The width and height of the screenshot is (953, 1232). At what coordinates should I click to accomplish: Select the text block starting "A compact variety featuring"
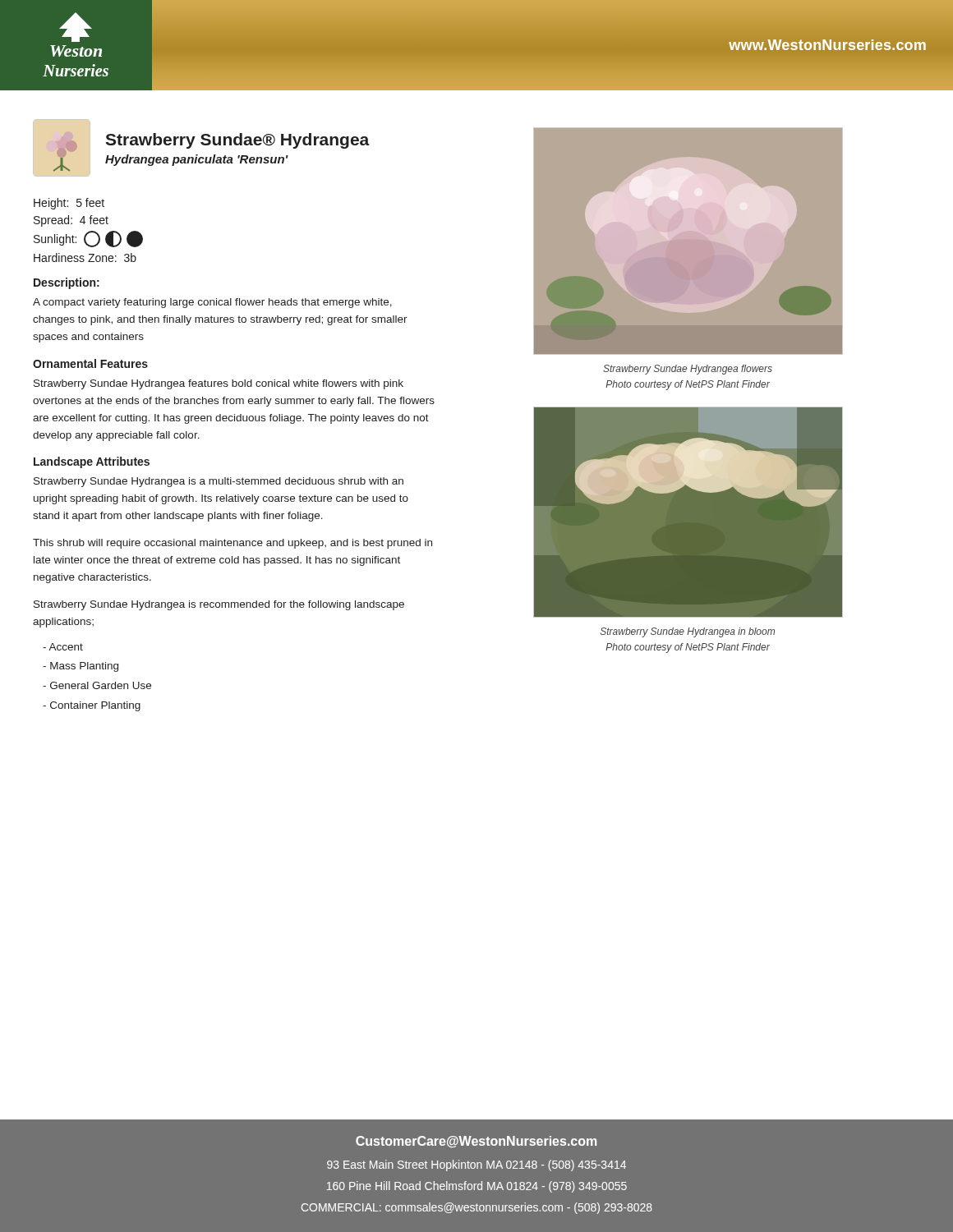tap(220, 319)
